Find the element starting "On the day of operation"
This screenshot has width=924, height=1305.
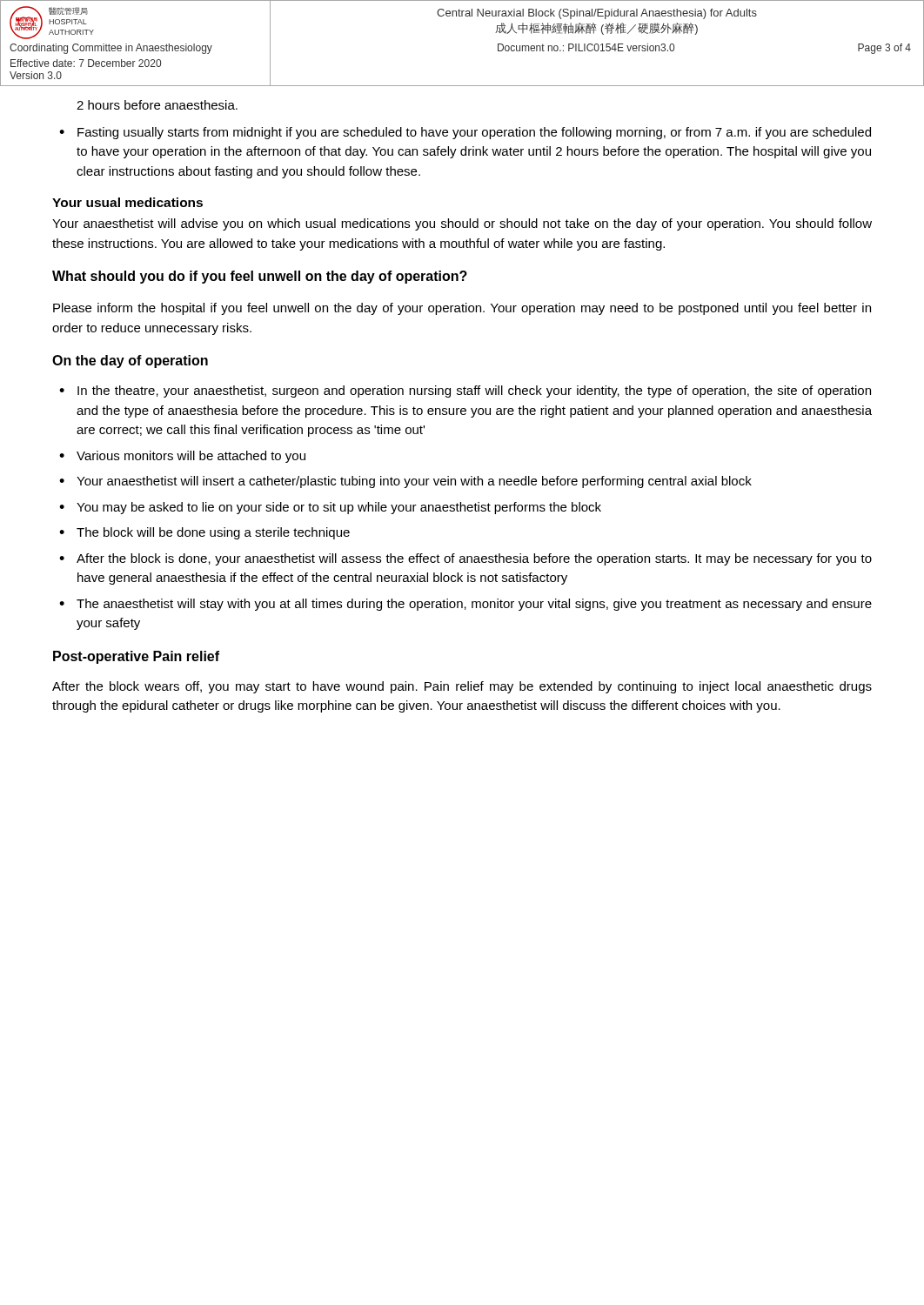click(130, 361)
